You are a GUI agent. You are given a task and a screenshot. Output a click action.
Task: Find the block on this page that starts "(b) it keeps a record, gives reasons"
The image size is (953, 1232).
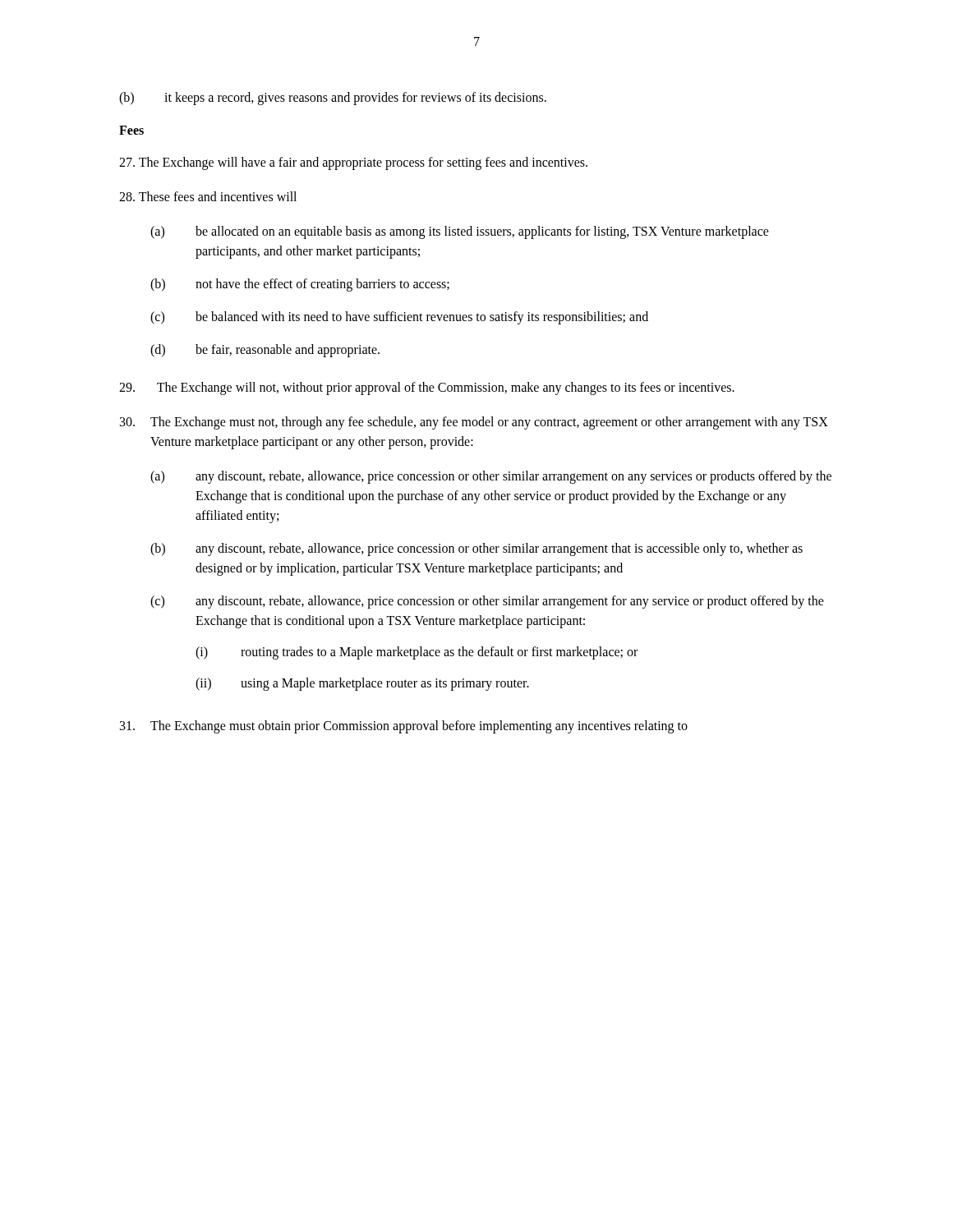(476, 98)
